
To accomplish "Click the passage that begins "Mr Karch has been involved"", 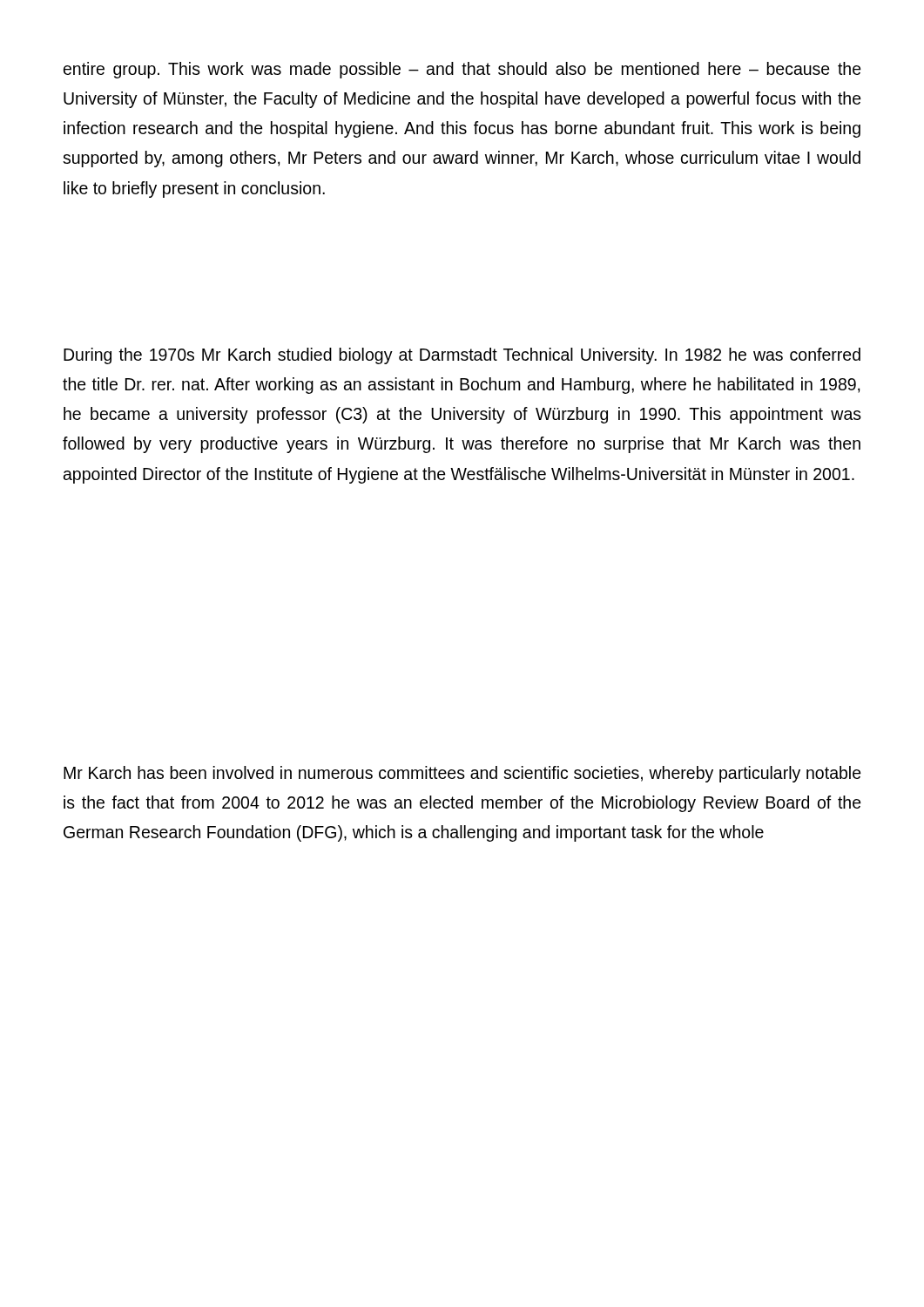I will point(462,803).
